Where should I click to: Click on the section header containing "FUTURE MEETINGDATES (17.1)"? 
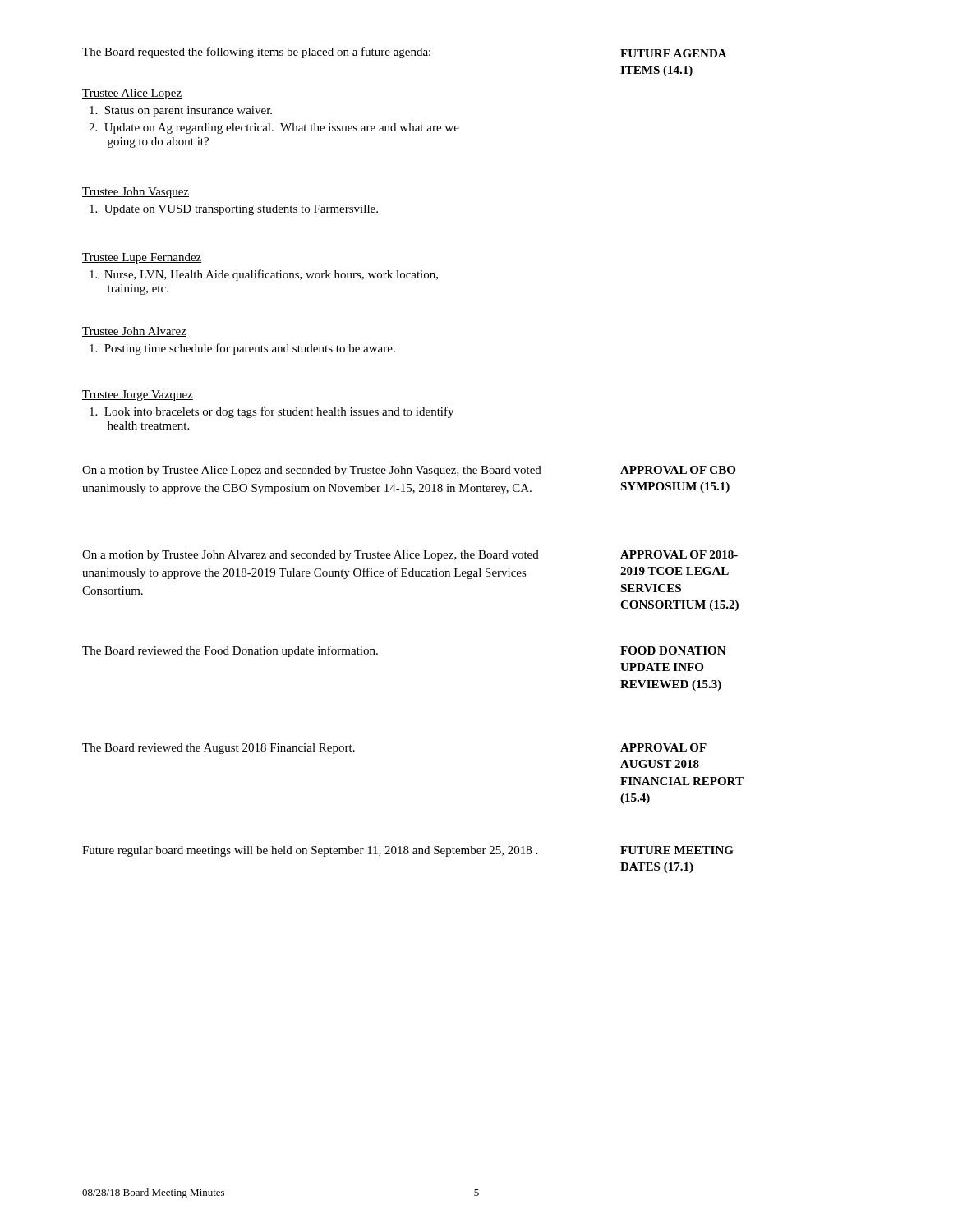(x=677, y=858)
